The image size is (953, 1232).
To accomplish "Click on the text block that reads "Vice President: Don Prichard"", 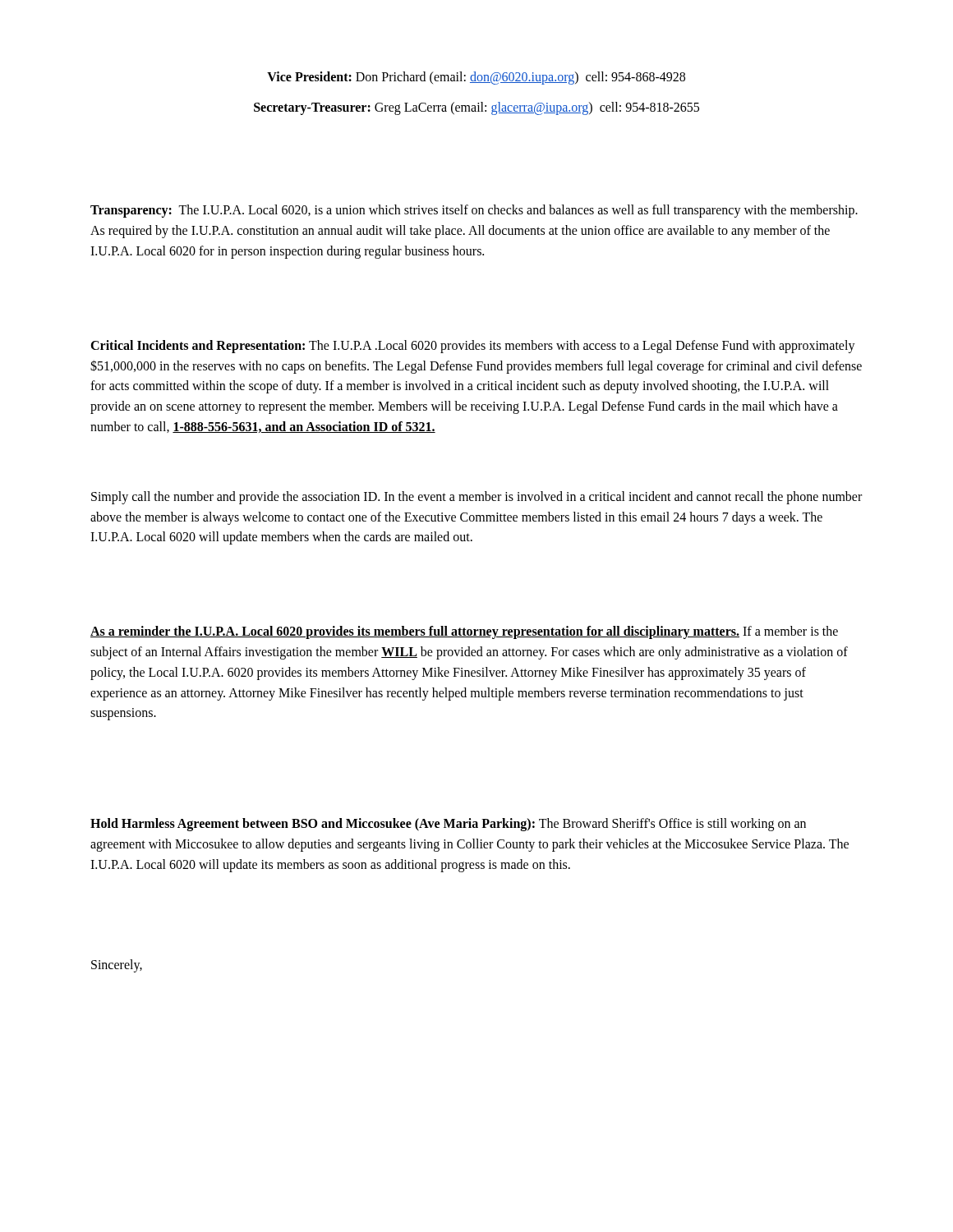I will pyautogui.click(x=476, y=77).
